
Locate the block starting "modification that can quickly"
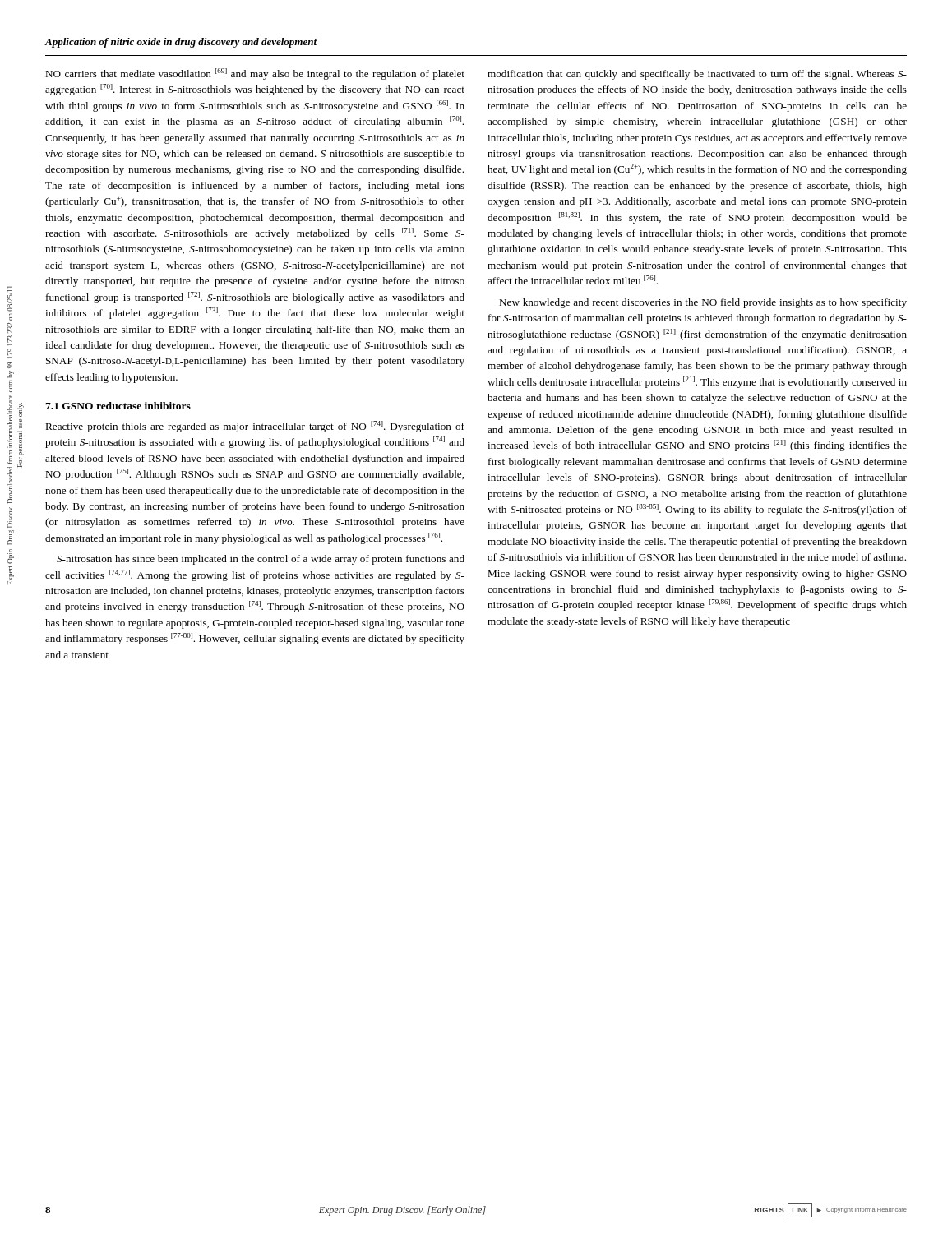[x=697, y=347]
